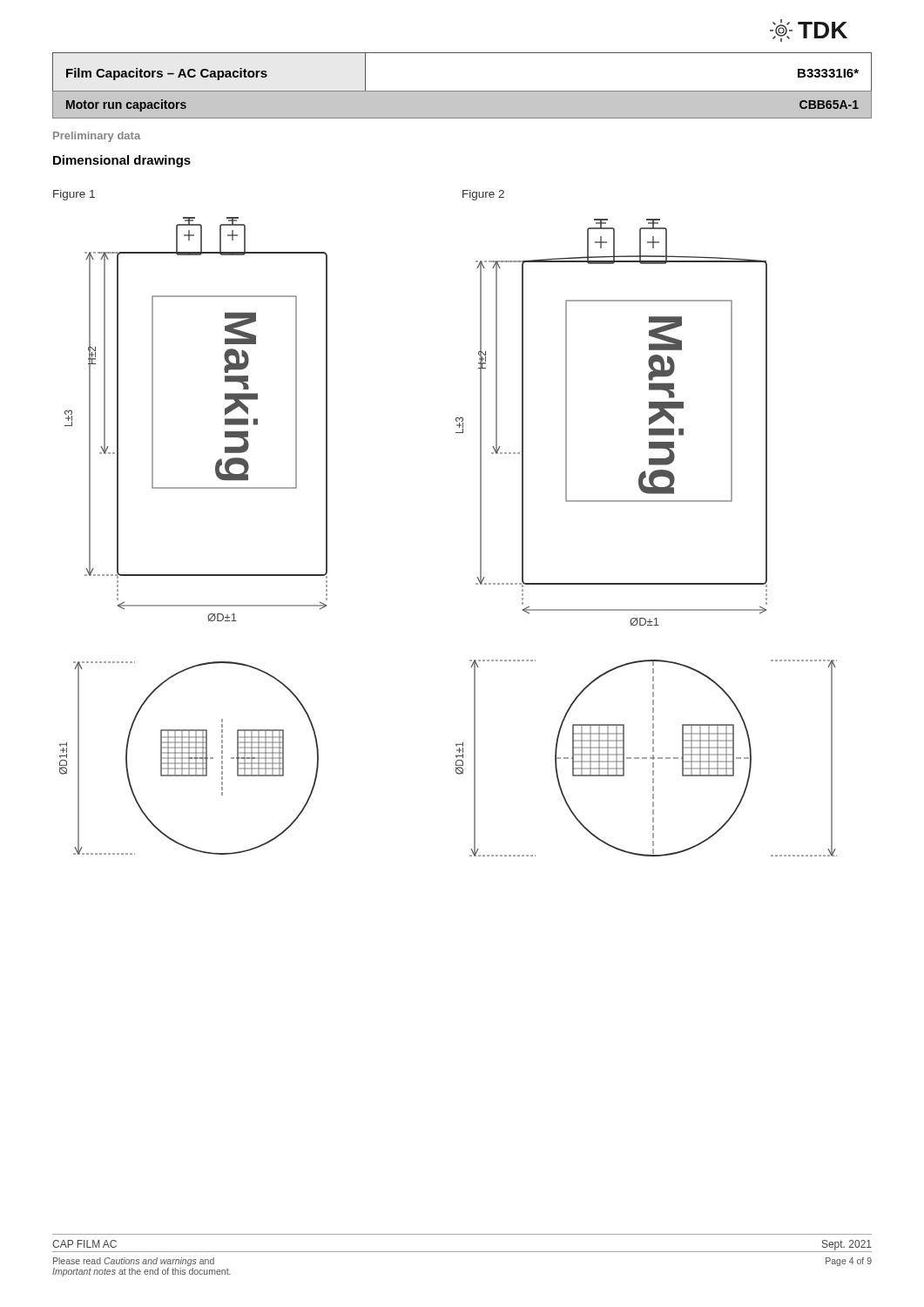Image resolution: width=924 pixels, height=1307 pixels.
Task: Where does it say "Figure 2"?
Action: [x=483, y=194]
